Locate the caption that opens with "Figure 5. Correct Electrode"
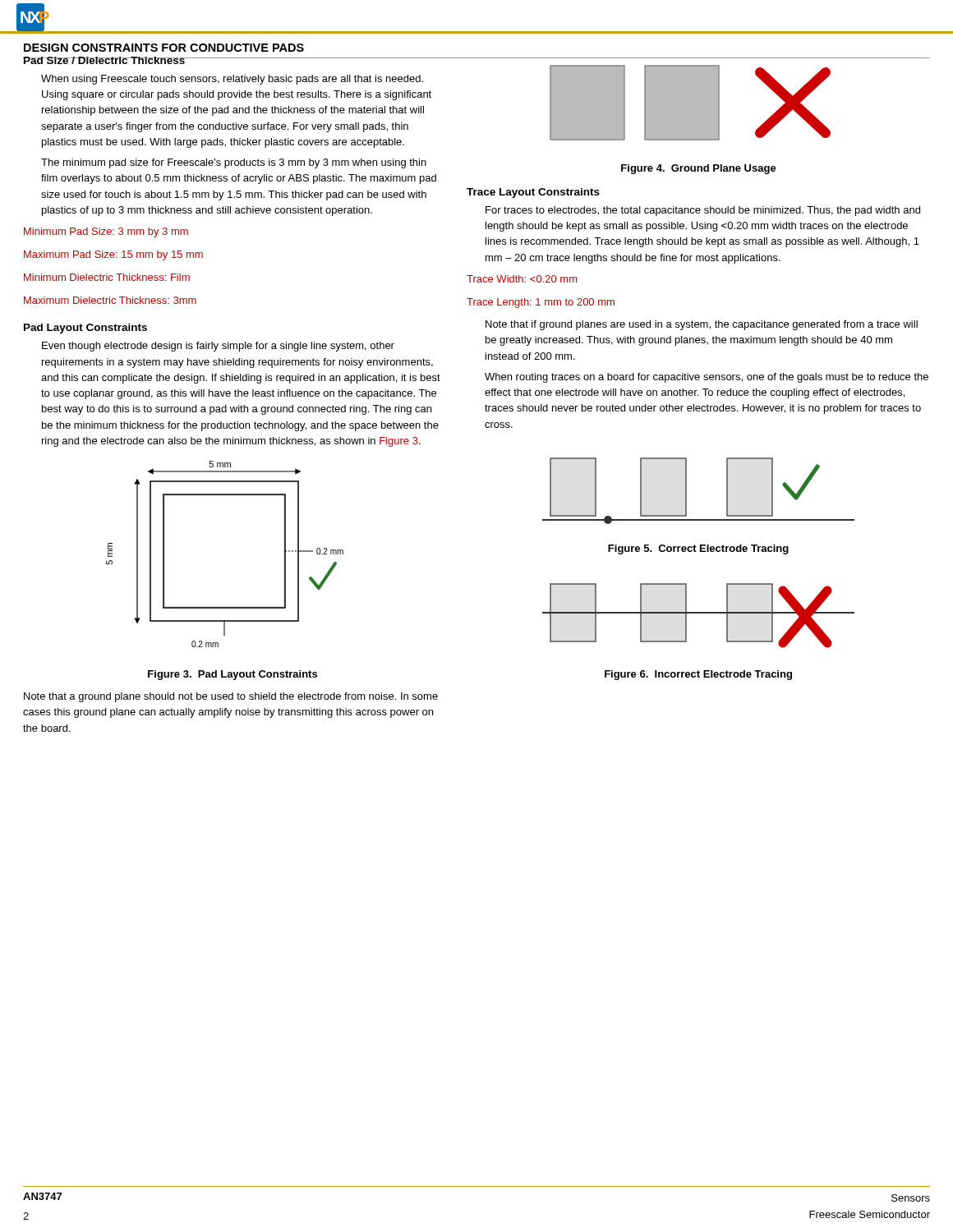Screen dimensions: 1232x953 pos(698,548)
